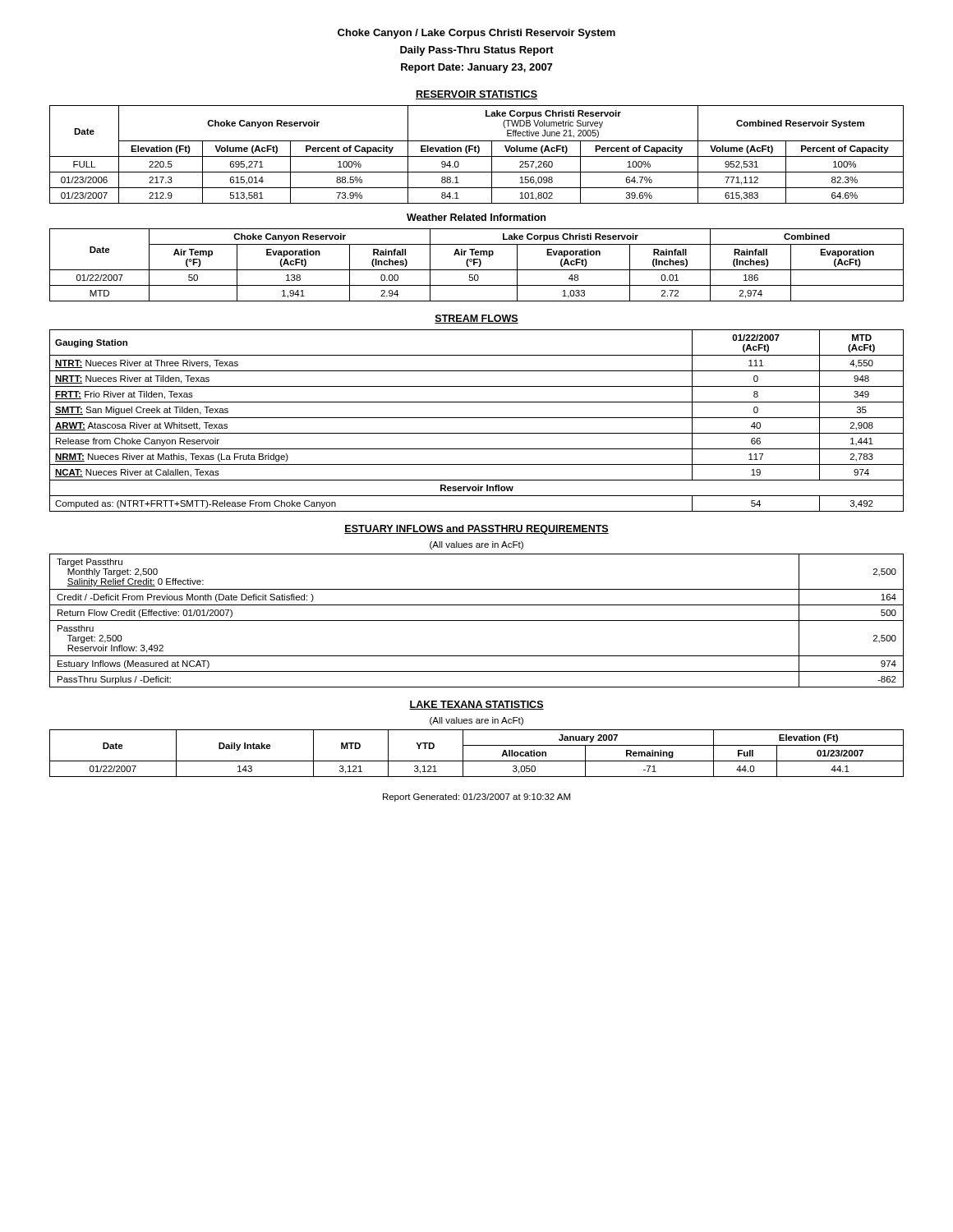The image size is (953, 1232).
Task: Select the table that reads "Rainfall (Inches)"
Action: [476, 265]
